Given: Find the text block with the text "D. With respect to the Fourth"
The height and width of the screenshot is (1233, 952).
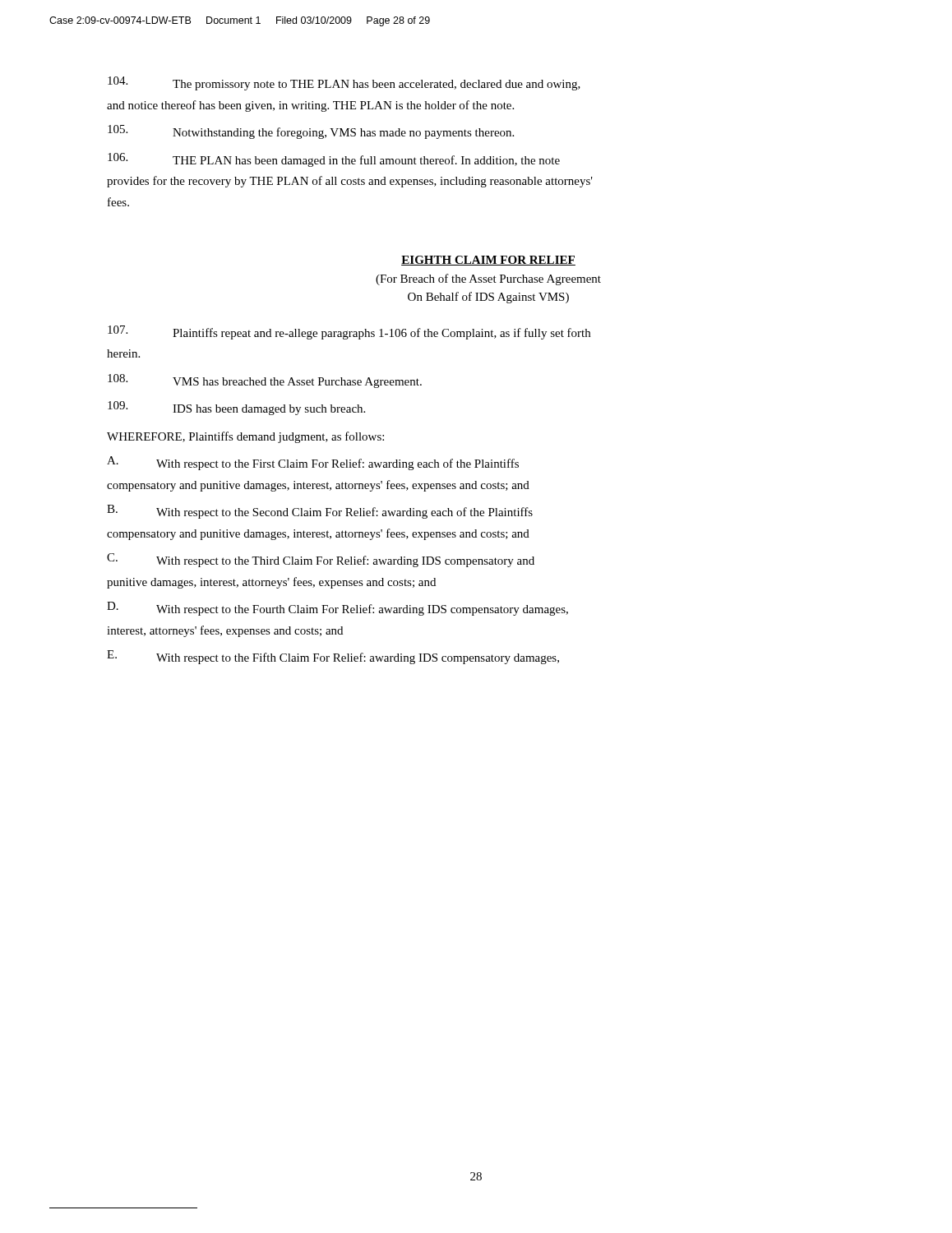Looking at the screenshot, I should [x=488, y=620].
